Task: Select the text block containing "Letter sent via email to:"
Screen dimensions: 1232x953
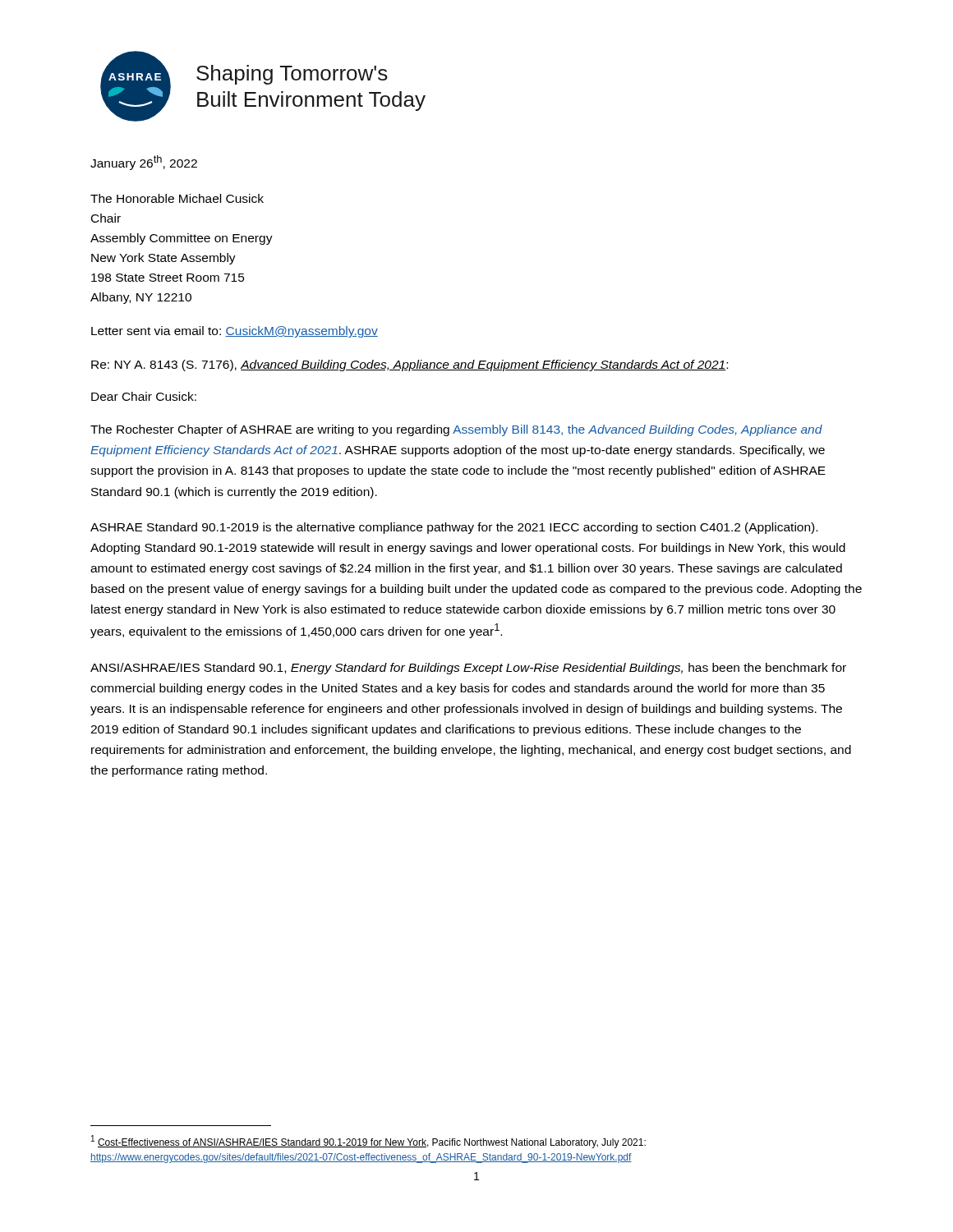Action: (x=234, y=331)
